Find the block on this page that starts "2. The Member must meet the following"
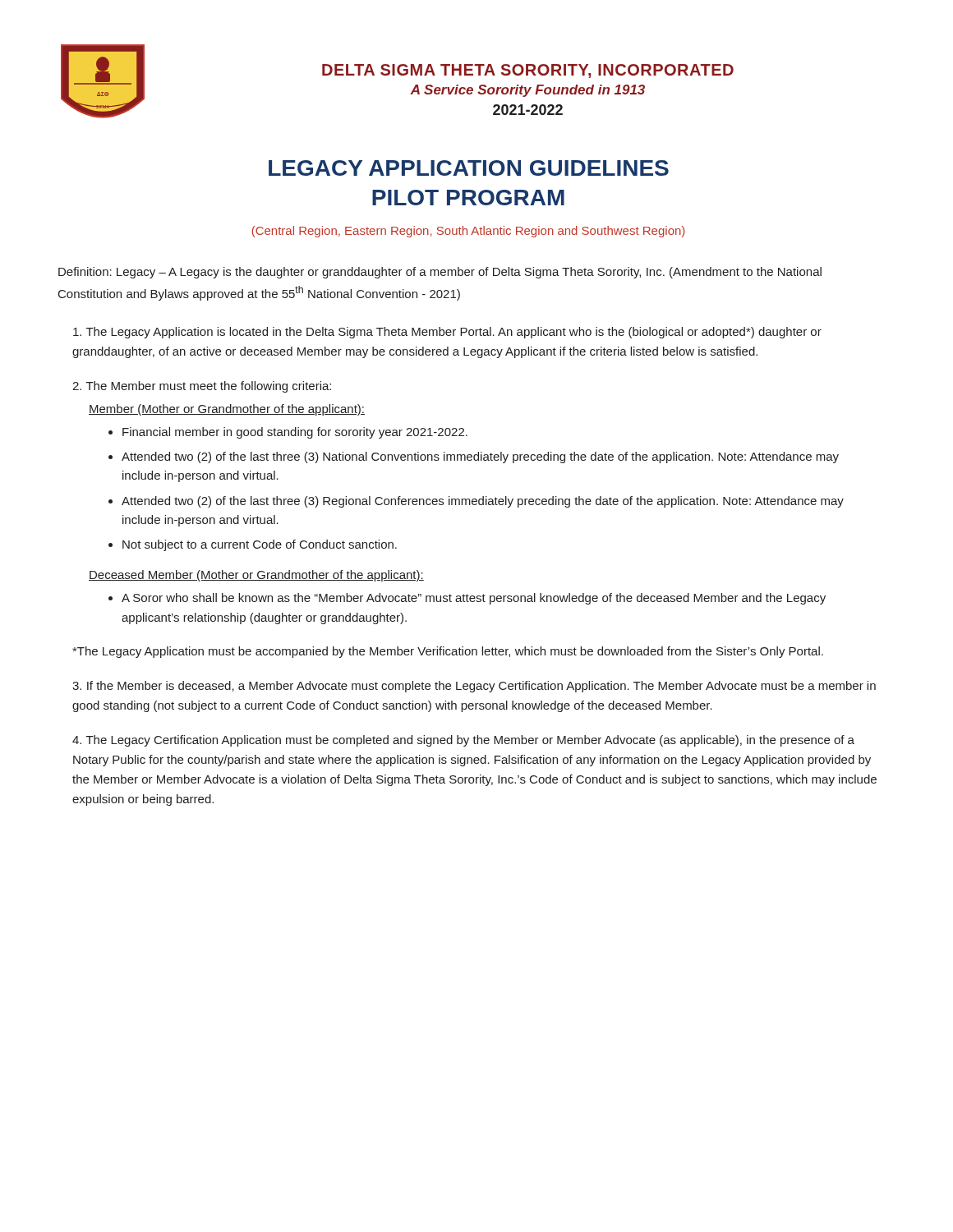Viewport: 953px width, 1232px height. 476,501
